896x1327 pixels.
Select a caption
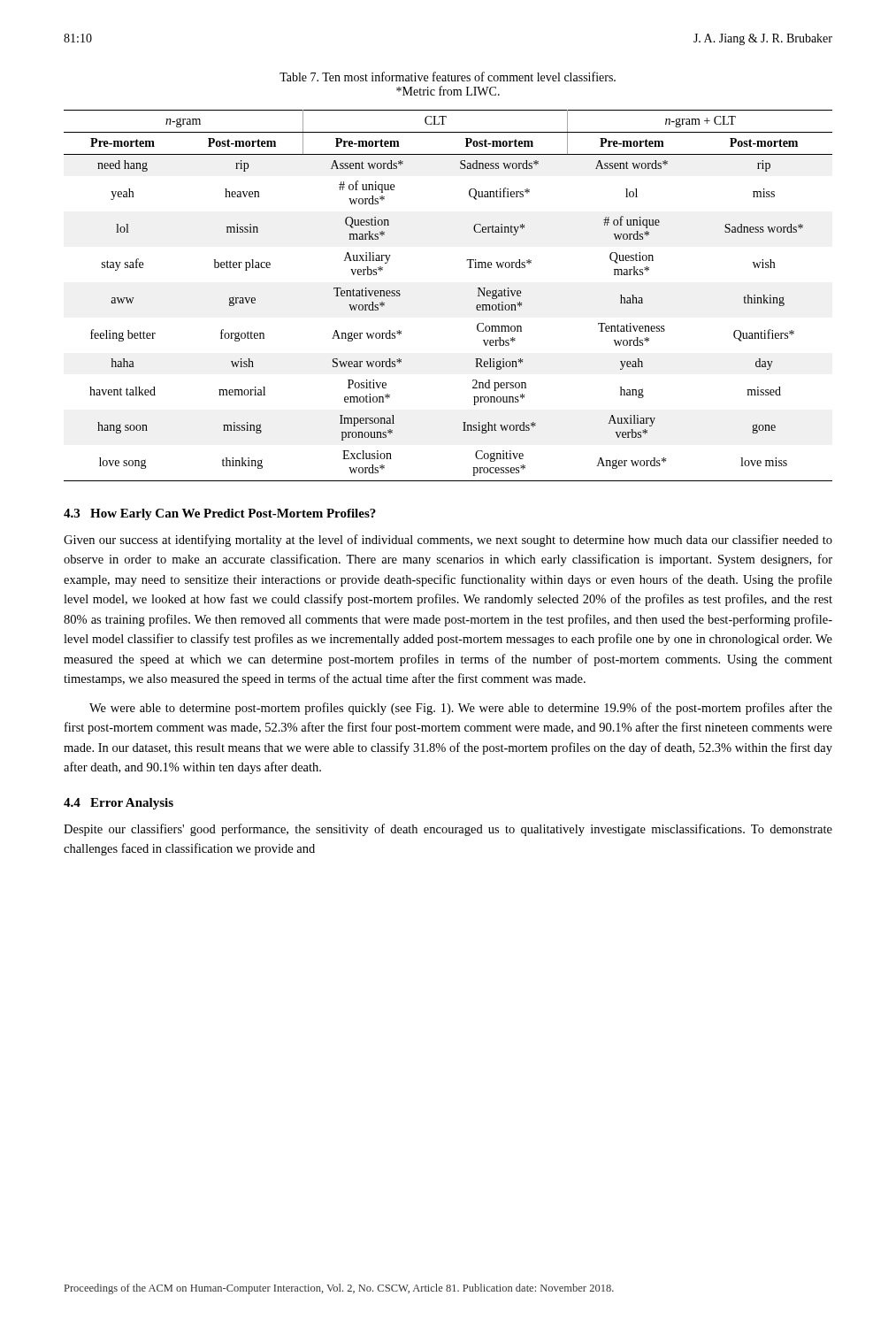tap(448, 84)
